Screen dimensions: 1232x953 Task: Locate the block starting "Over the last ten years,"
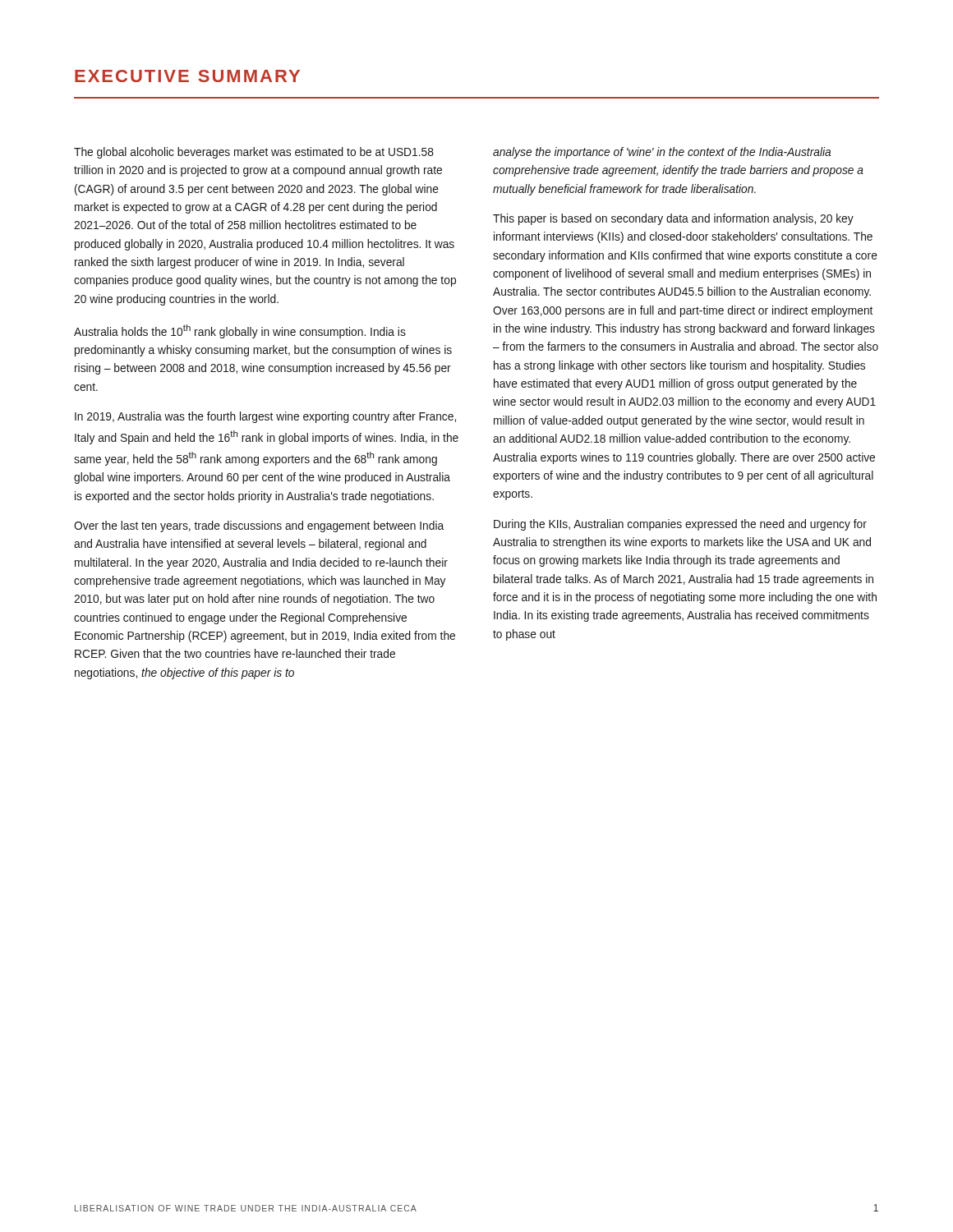pos(267,600)
